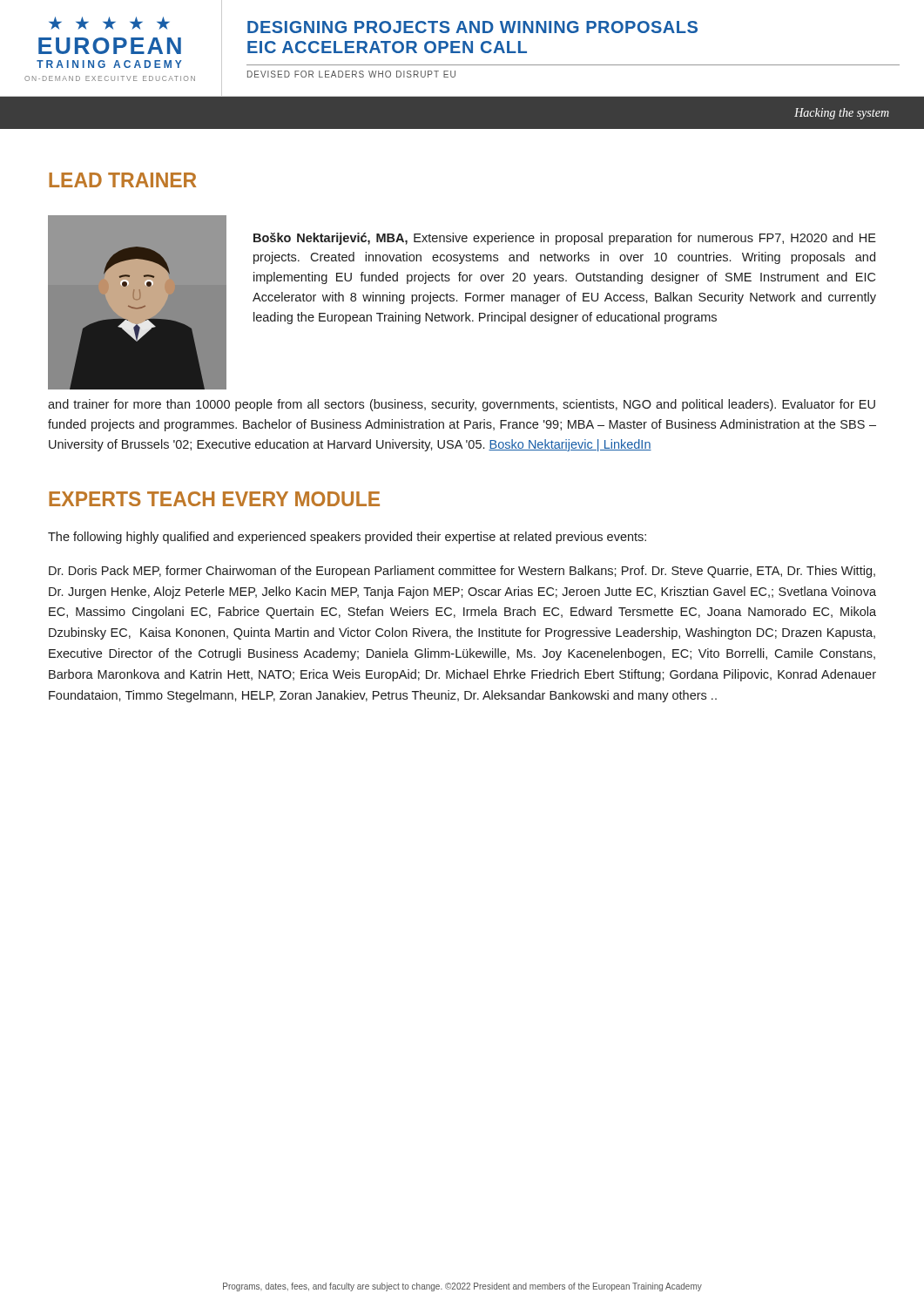This screenshot has height=1307, width=924.
Task: Locate the text block containing "The following highly qualified and"
Action: 348,536
